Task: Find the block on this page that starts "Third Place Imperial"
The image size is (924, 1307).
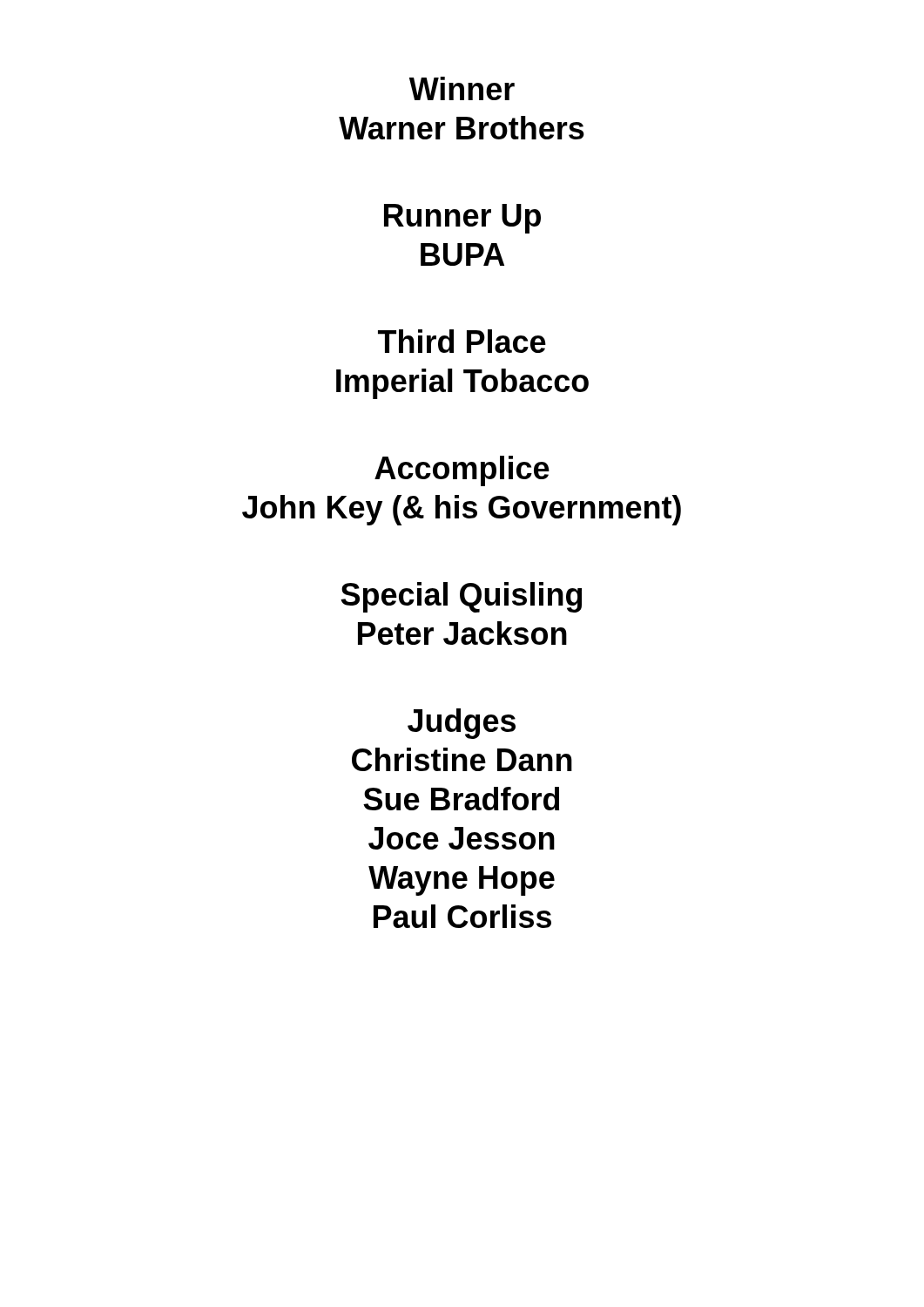Action: point(462,362)
